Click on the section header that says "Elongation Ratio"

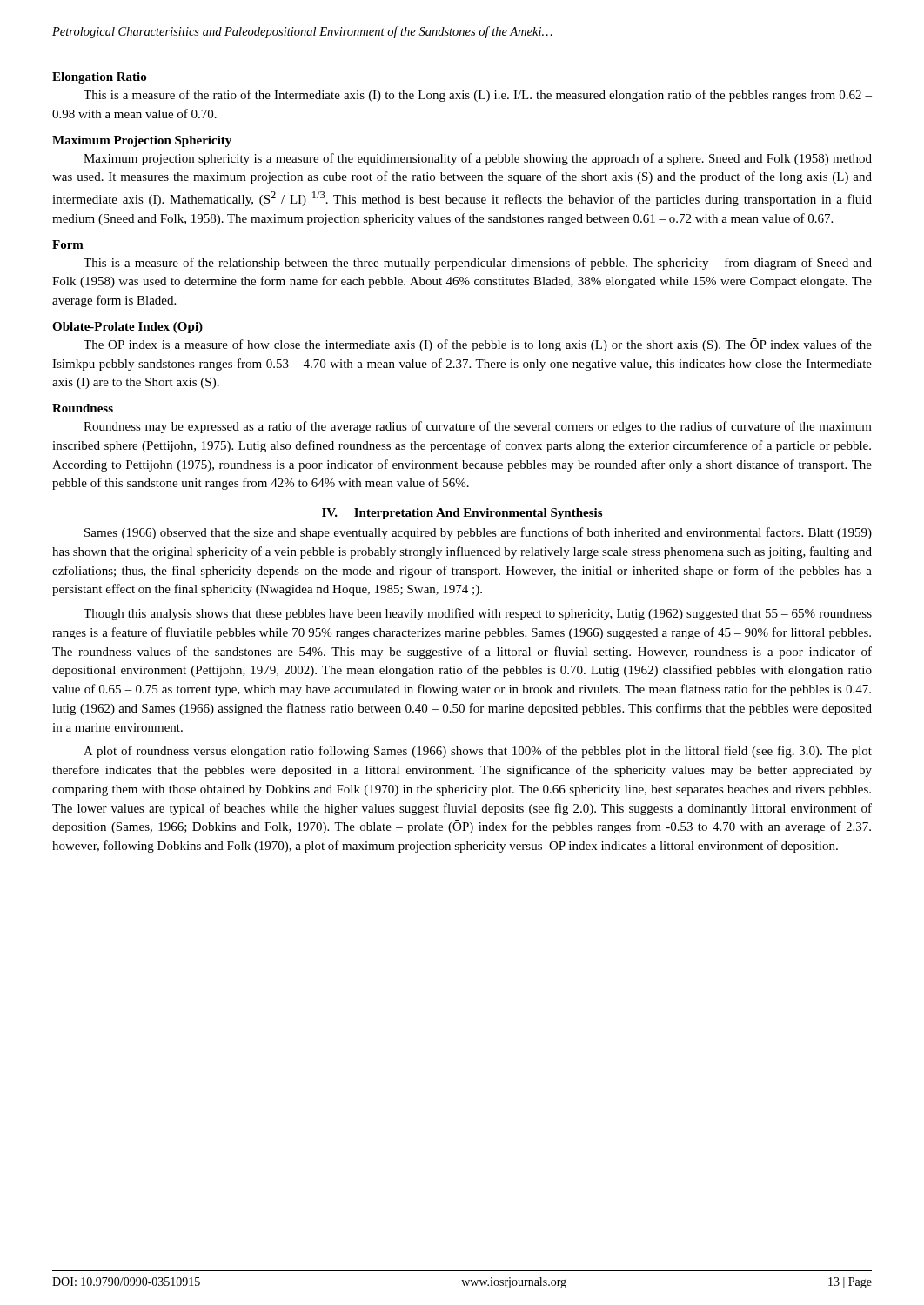pos(100,77)
